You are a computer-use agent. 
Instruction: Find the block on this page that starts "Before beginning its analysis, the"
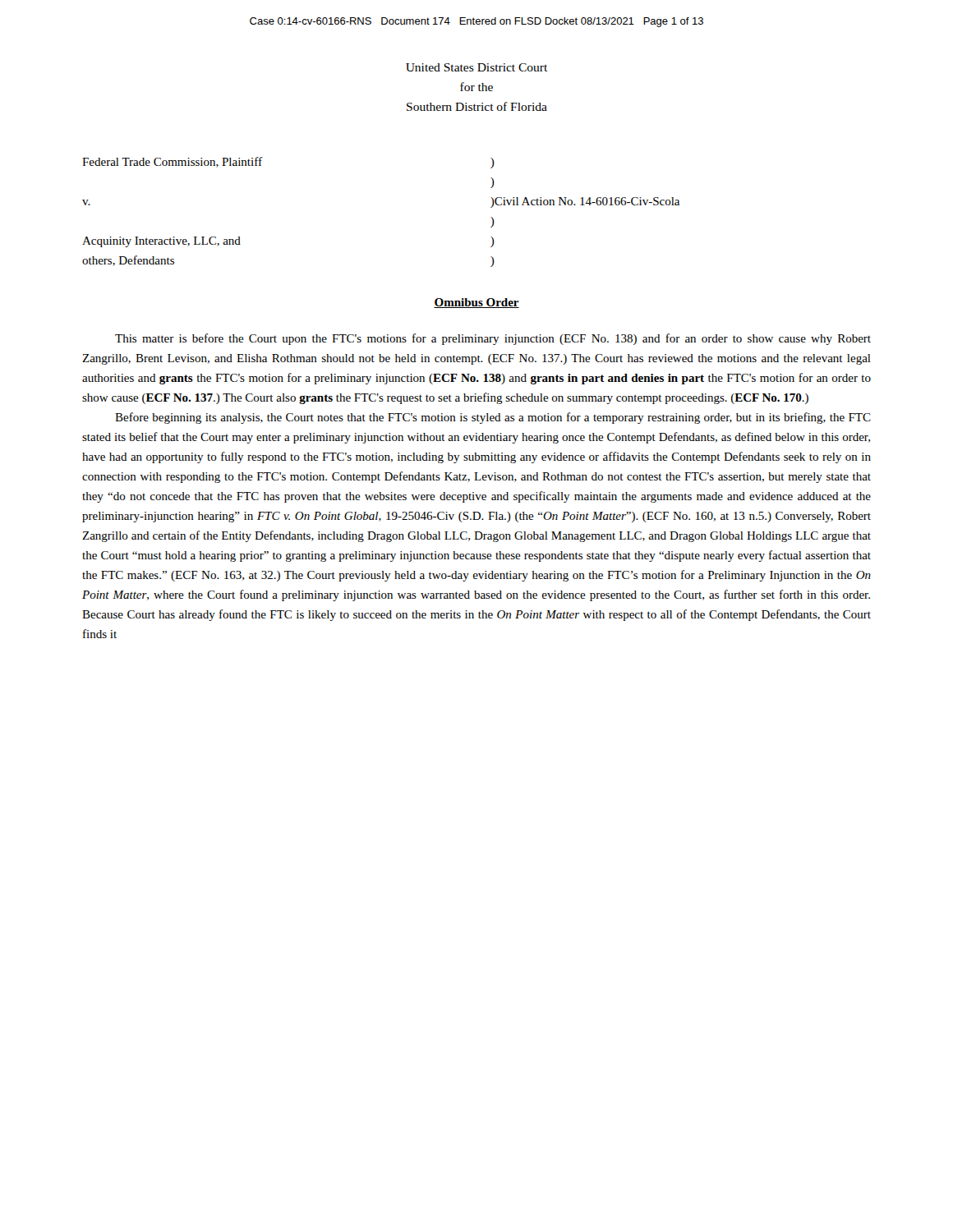point(476,526)
